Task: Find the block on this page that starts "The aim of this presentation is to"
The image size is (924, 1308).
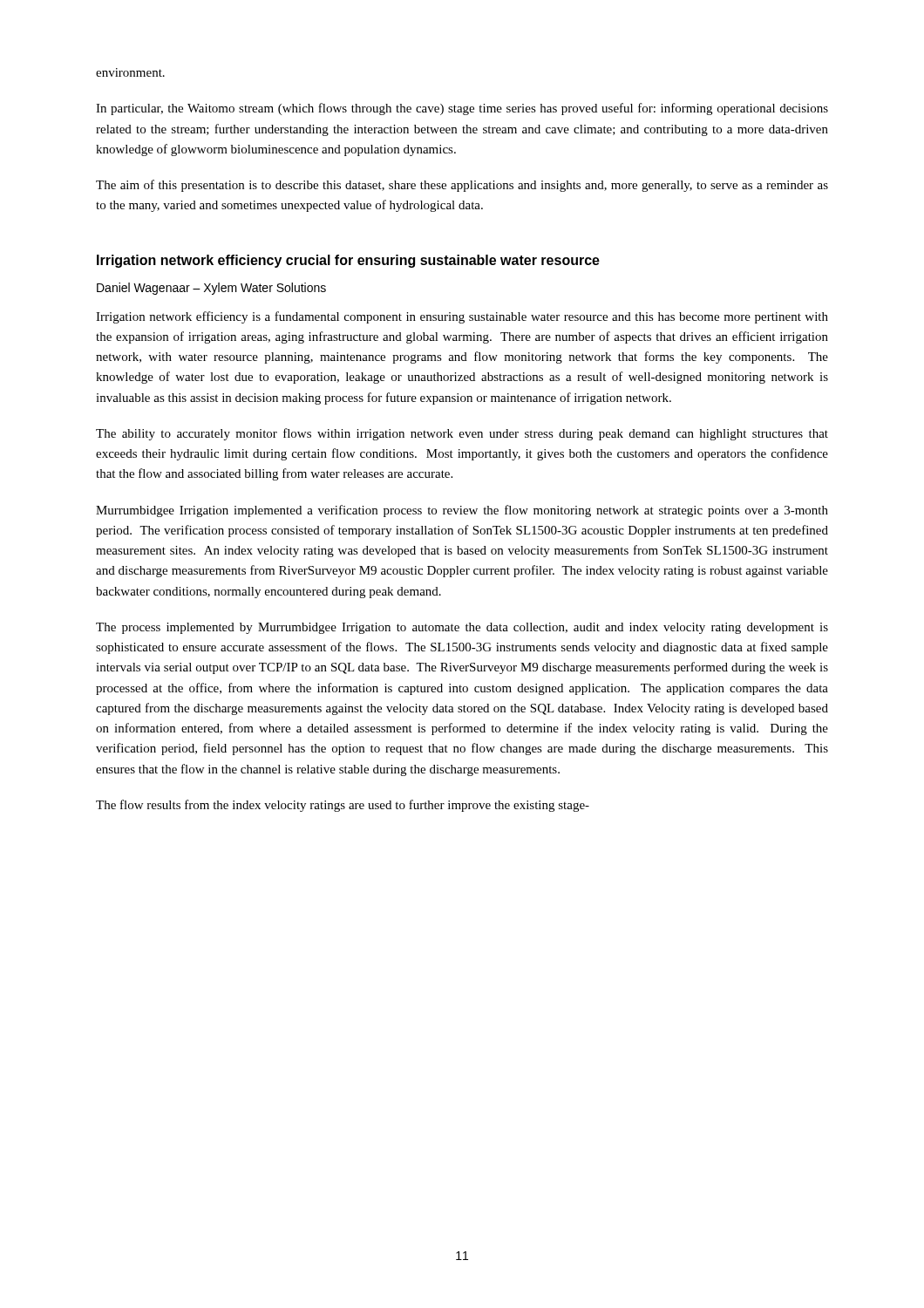Action: point(462,195)
